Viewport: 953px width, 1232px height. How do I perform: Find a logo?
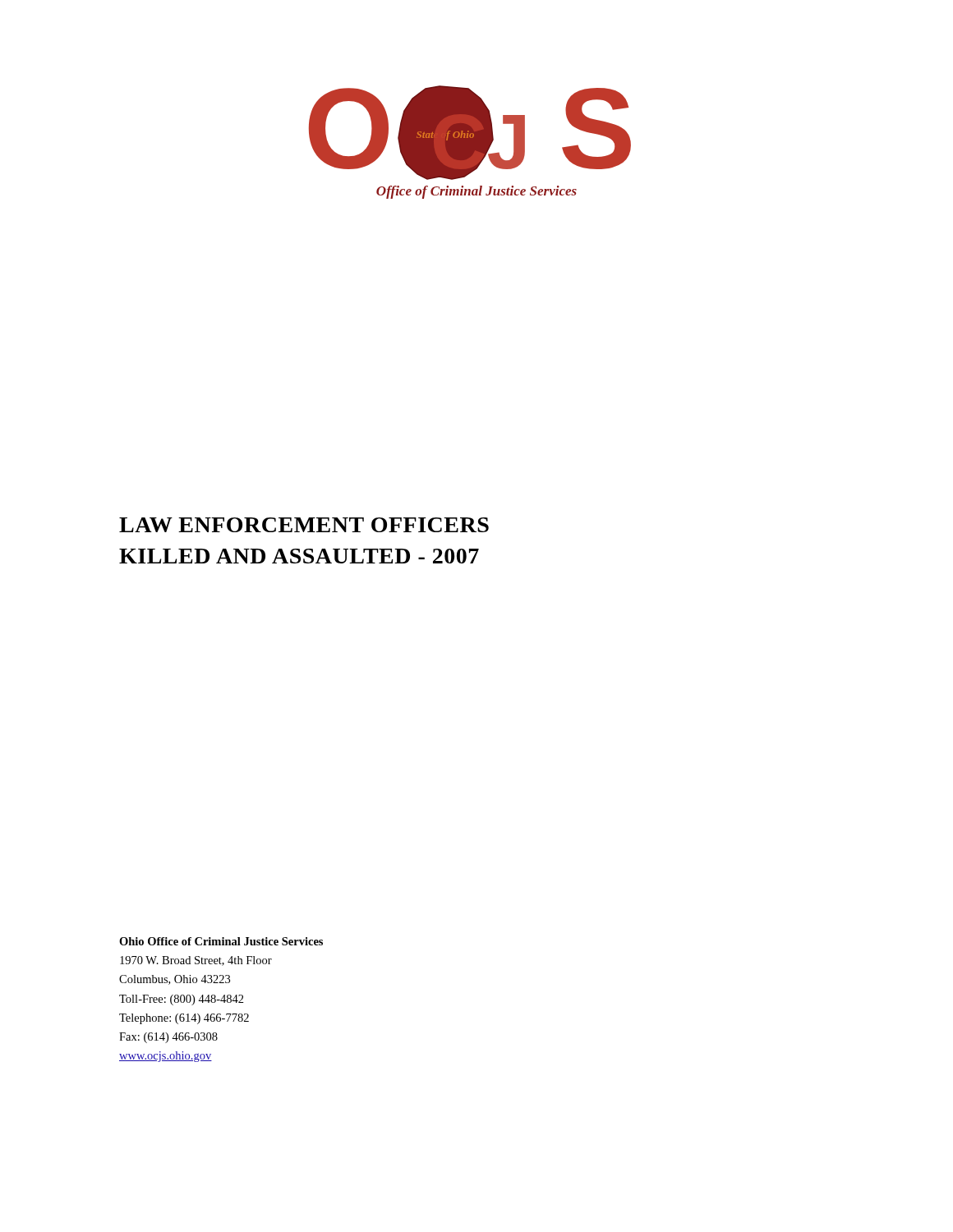pos(476,139)
